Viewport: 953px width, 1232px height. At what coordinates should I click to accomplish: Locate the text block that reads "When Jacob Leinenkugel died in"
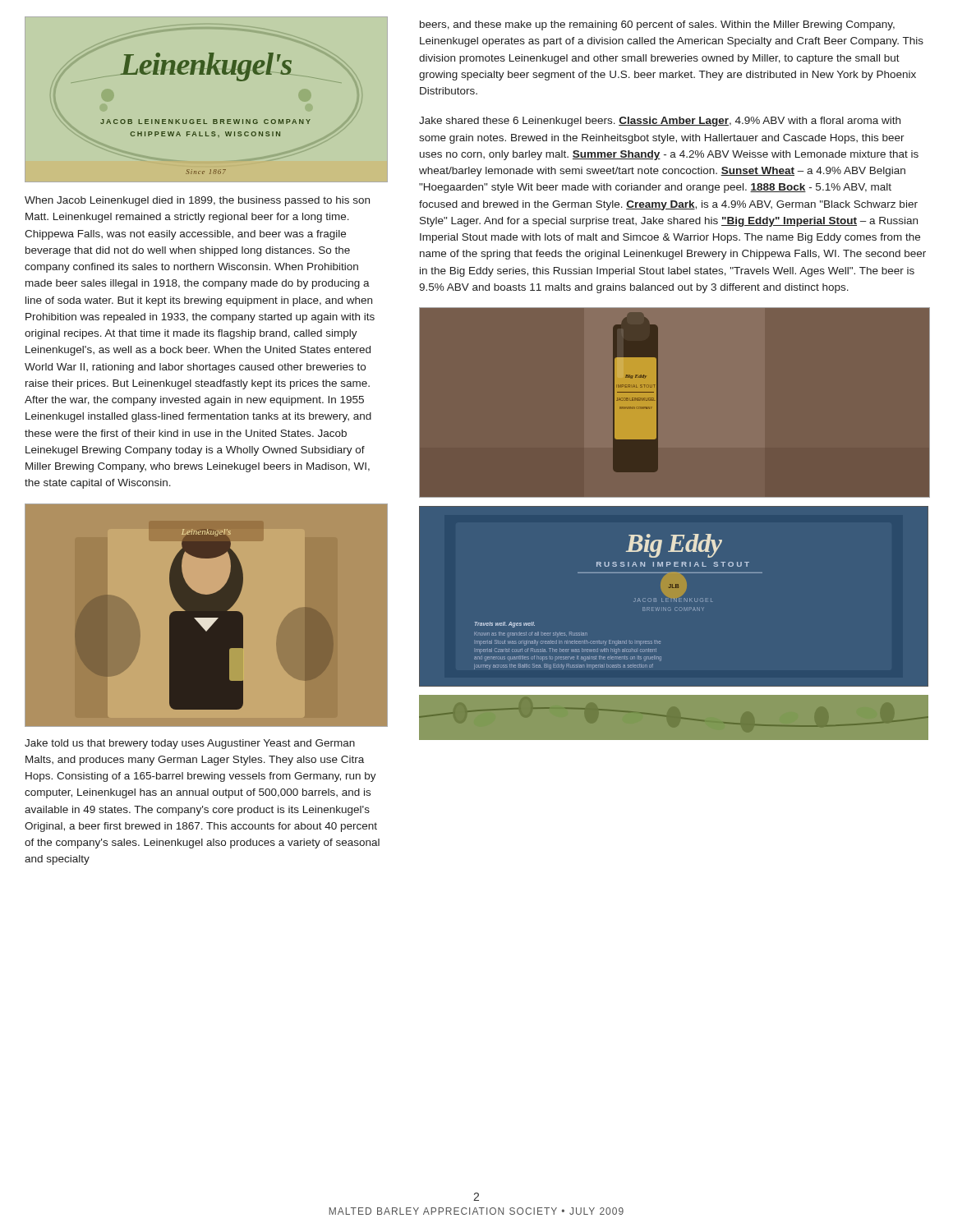tap(200, 341)
